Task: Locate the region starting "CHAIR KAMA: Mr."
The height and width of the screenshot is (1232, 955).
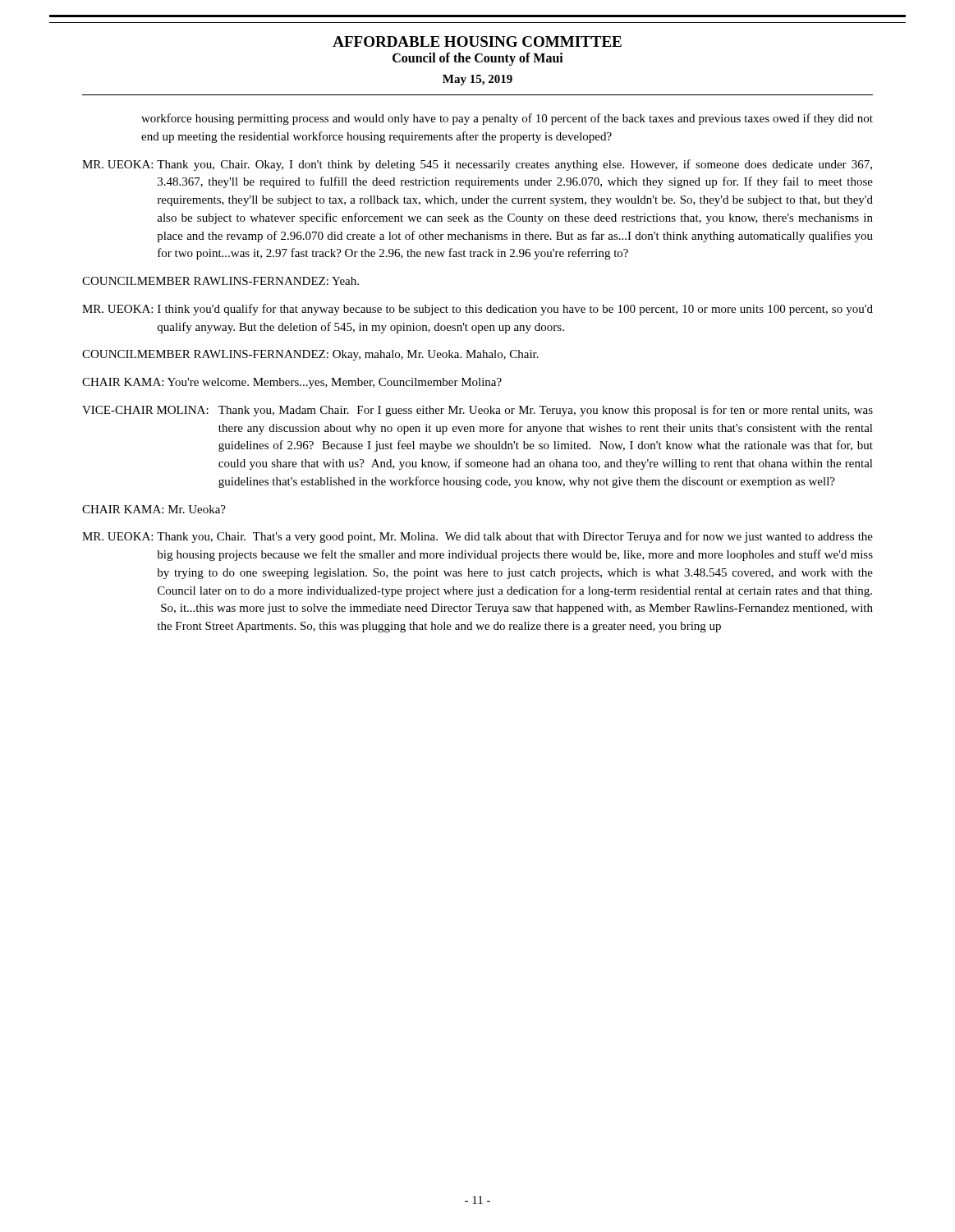Action: tap(154, 509)
